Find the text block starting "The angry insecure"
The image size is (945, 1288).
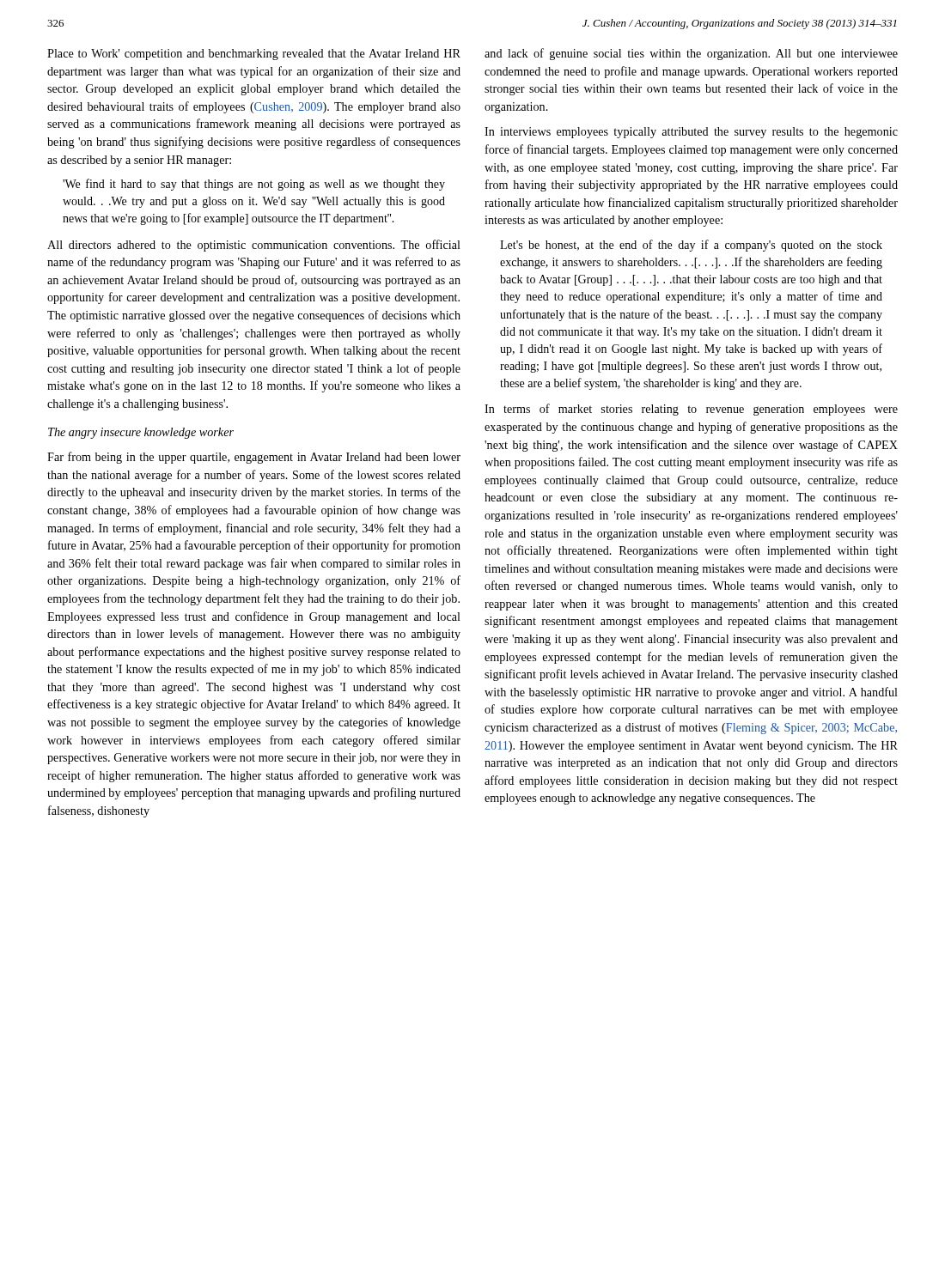point(141,433)
